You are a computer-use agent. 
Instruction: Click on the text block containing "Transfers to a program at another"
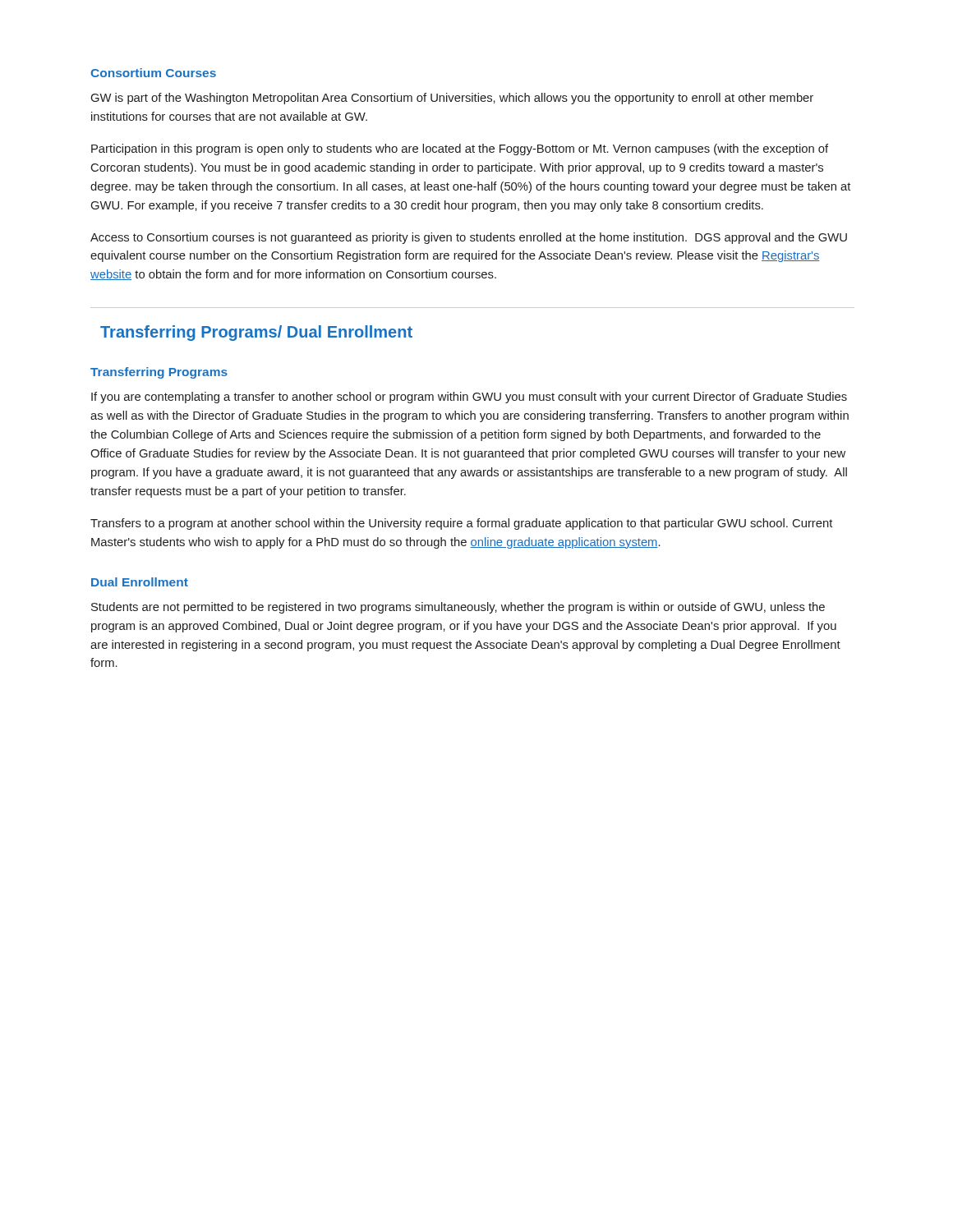[461, 532]
